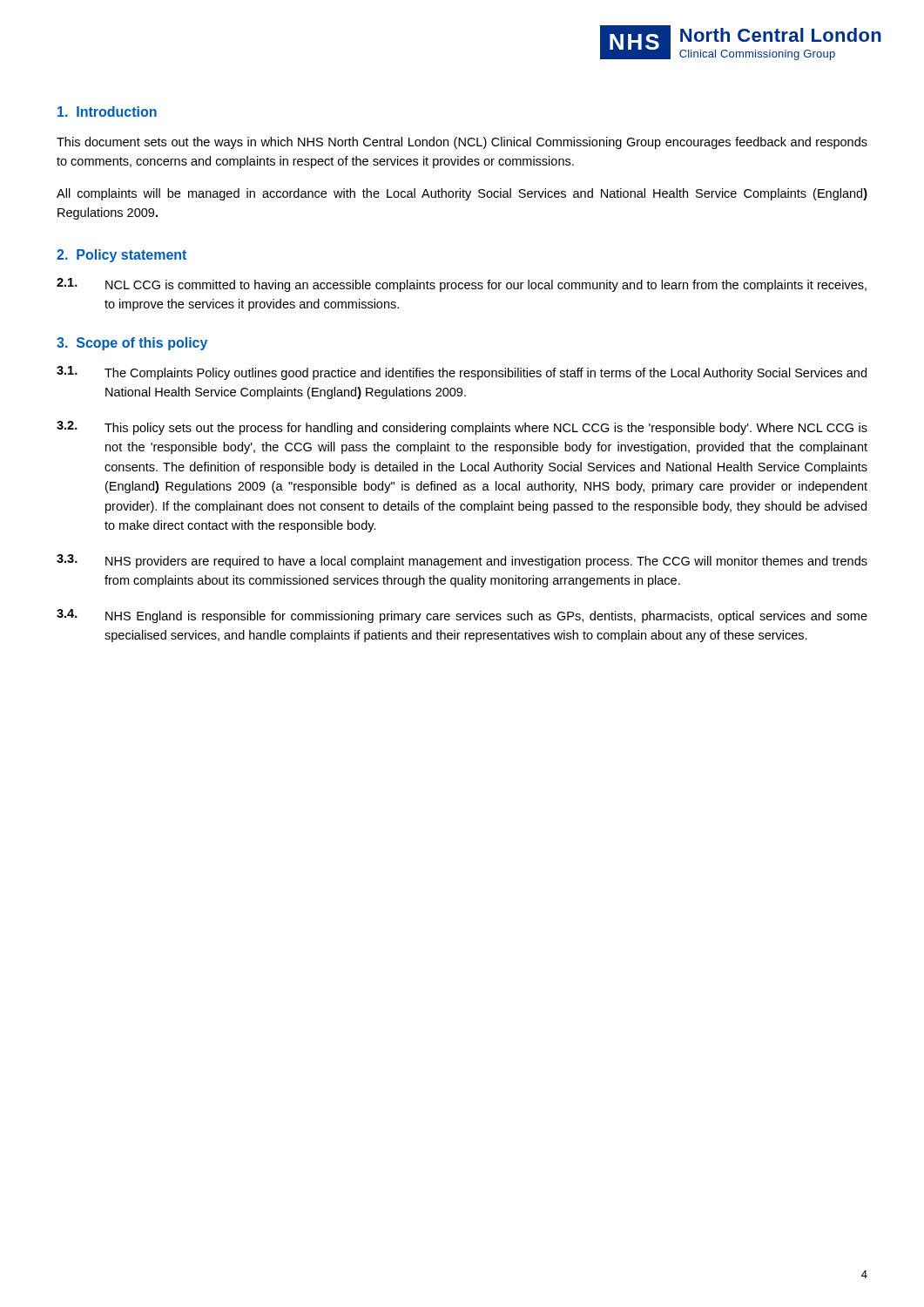Navigate to the element starting "This document sets out"
924x1307 pixels.
click(x=462, y=152)
